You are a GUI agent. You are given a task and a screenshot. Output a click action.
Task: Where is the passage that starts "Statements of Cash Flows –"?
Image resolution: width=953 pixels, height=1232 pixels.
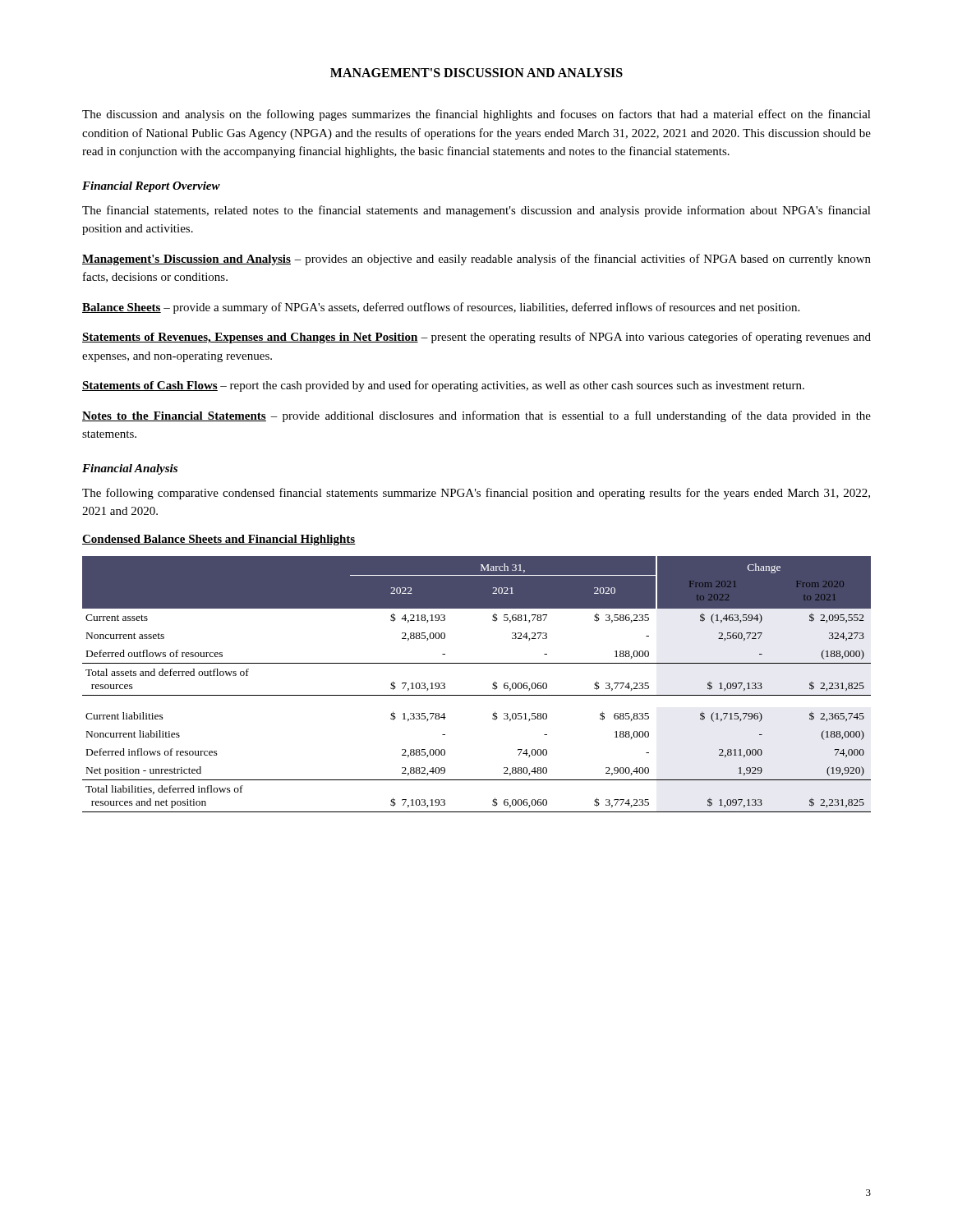[476, 385]
